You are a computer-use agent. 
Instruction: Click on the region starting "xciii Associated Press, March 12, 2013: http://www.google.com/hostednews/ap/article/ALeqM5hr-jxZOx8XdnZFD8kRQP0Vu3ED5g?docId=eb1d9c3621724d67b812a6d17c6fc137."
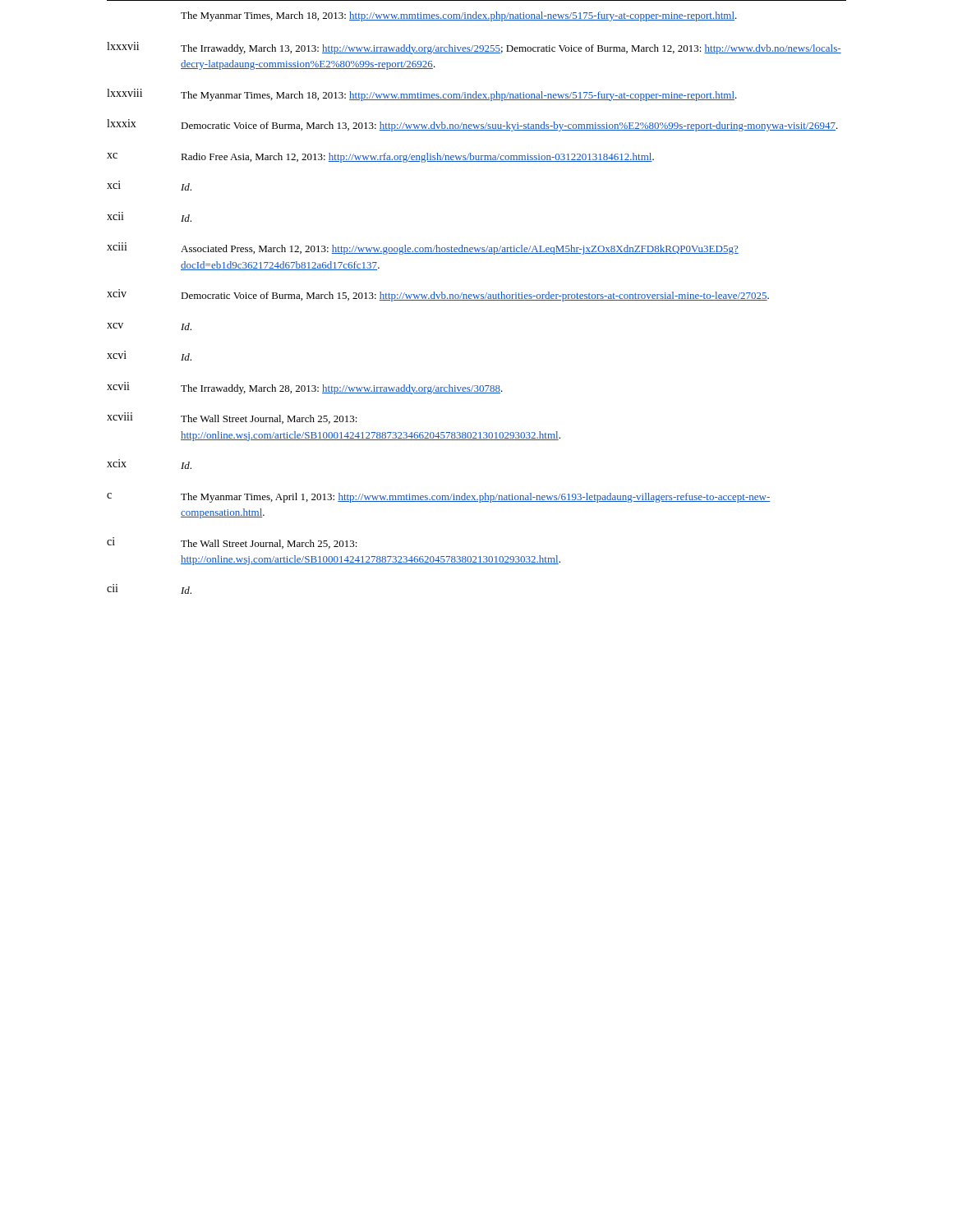(x=476, y=257)
